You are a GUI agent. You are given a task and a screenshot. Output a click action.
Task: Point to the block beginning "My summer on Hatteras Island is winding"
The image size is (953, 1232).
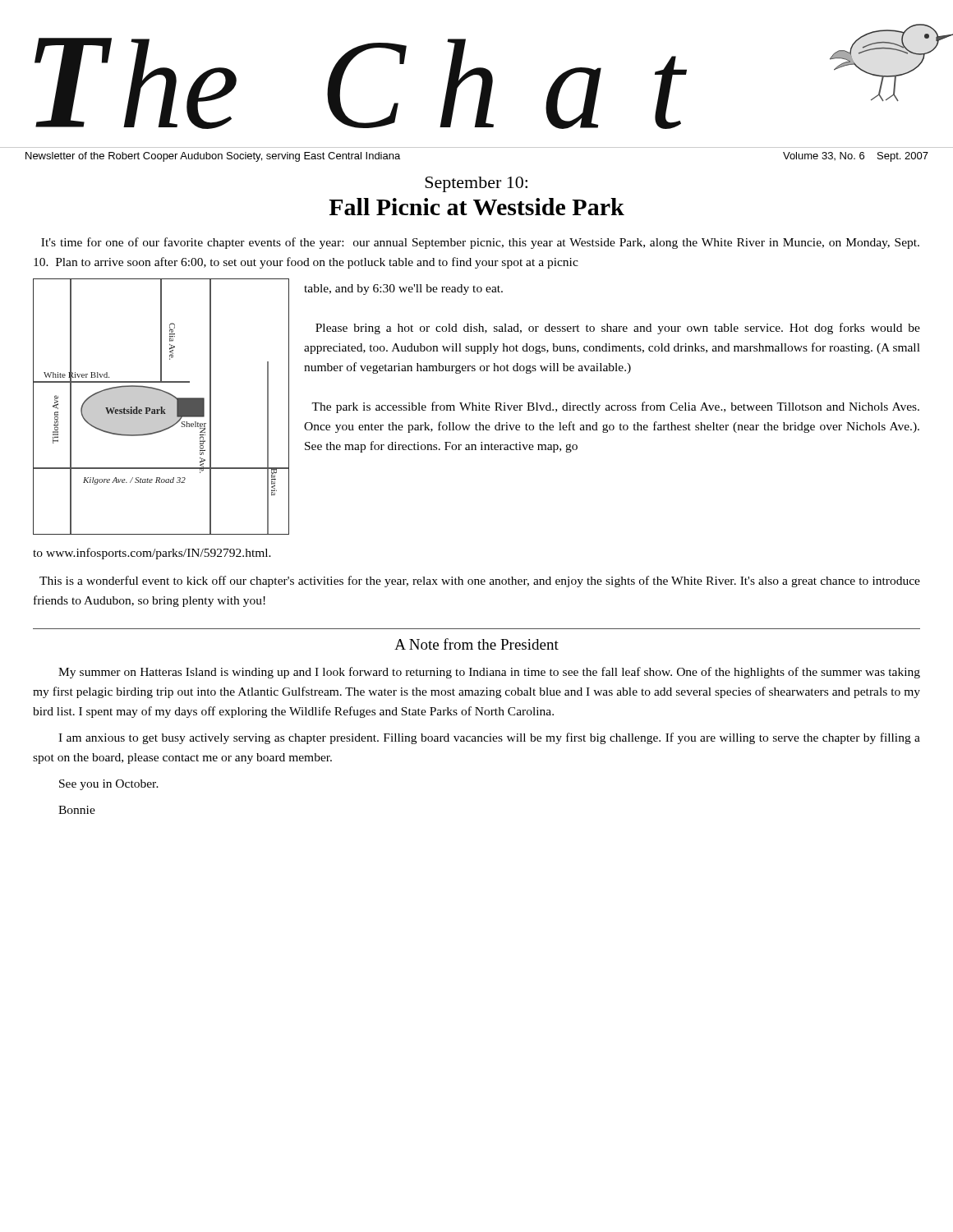tap(476, 741)
